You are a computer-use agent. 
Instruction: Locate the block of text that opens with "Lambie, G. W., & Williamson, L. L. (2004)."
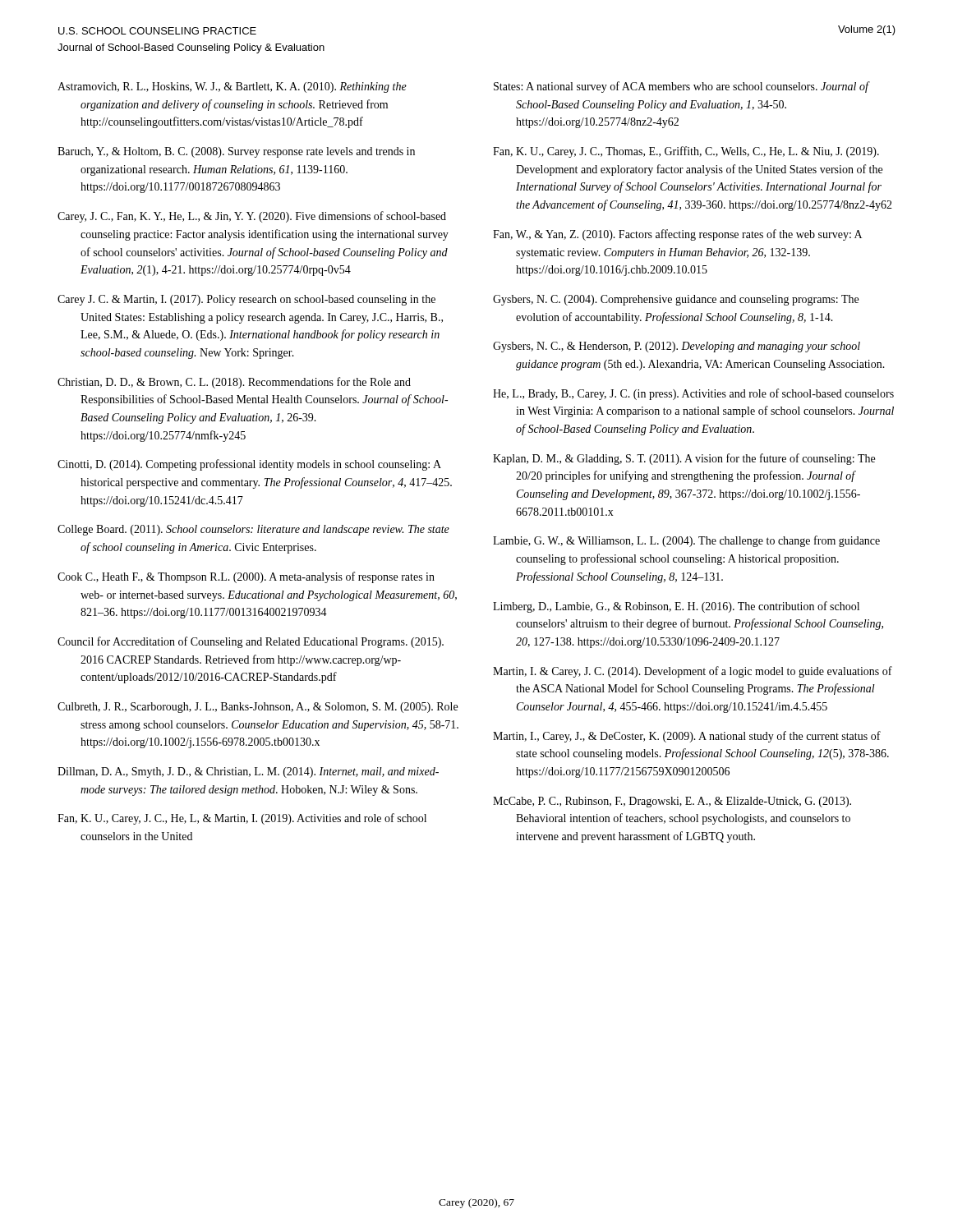(x=686, y=559)
